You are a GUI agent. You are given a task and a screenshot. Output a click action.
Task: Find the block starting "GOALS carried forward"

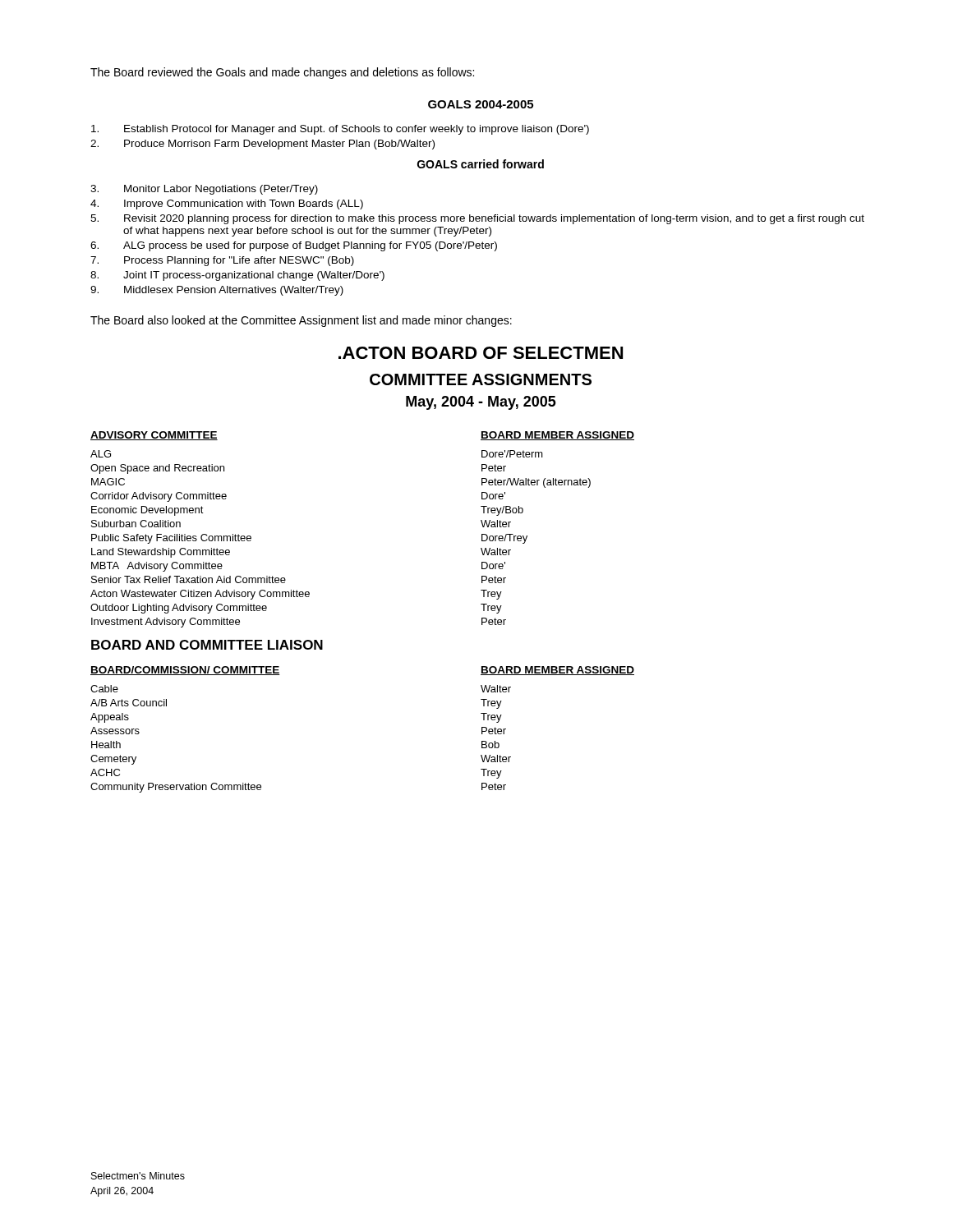coord(481,164)
